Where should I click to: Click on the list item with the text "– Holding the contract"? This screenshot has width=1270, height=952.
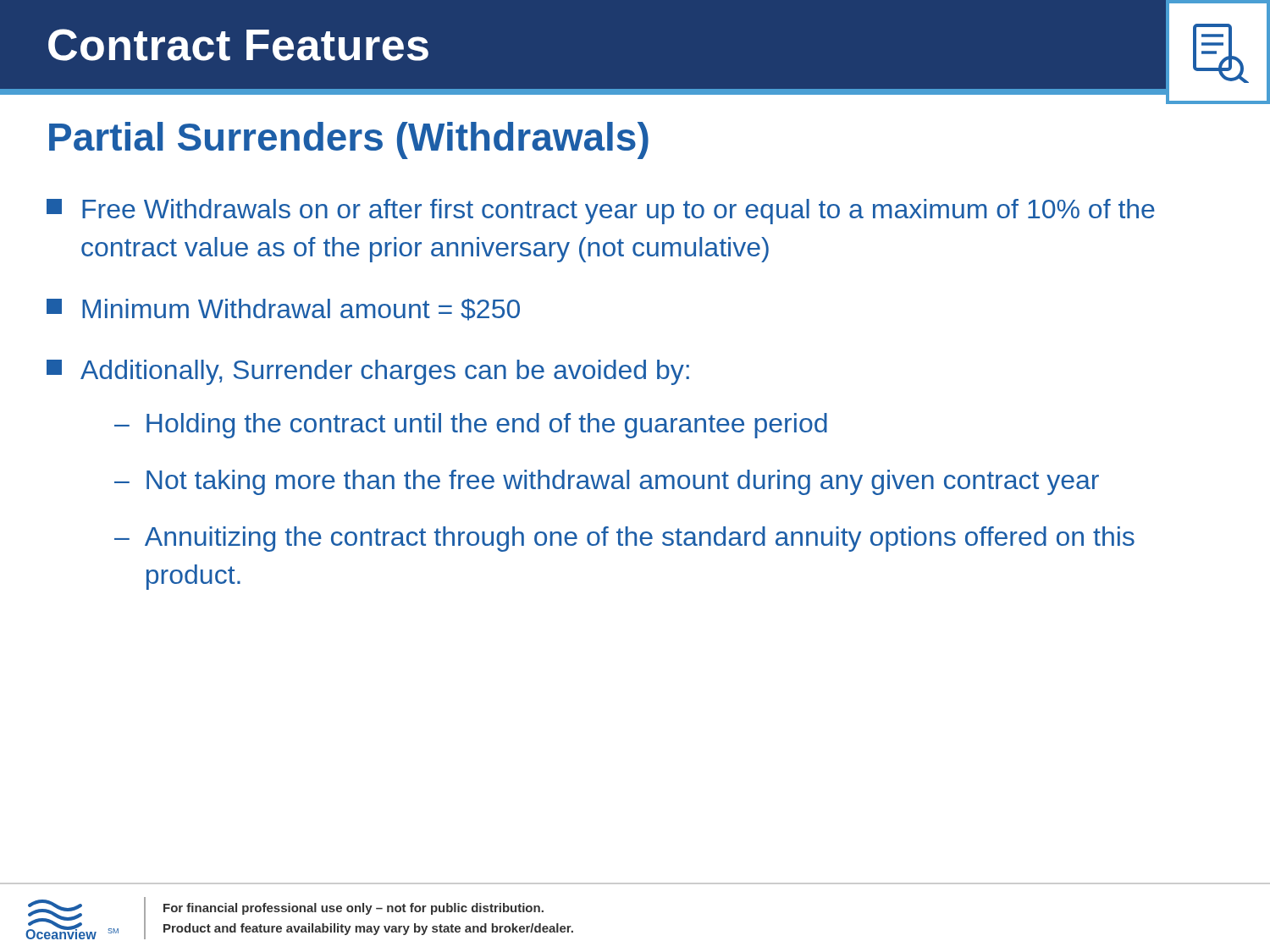(669, 424)
